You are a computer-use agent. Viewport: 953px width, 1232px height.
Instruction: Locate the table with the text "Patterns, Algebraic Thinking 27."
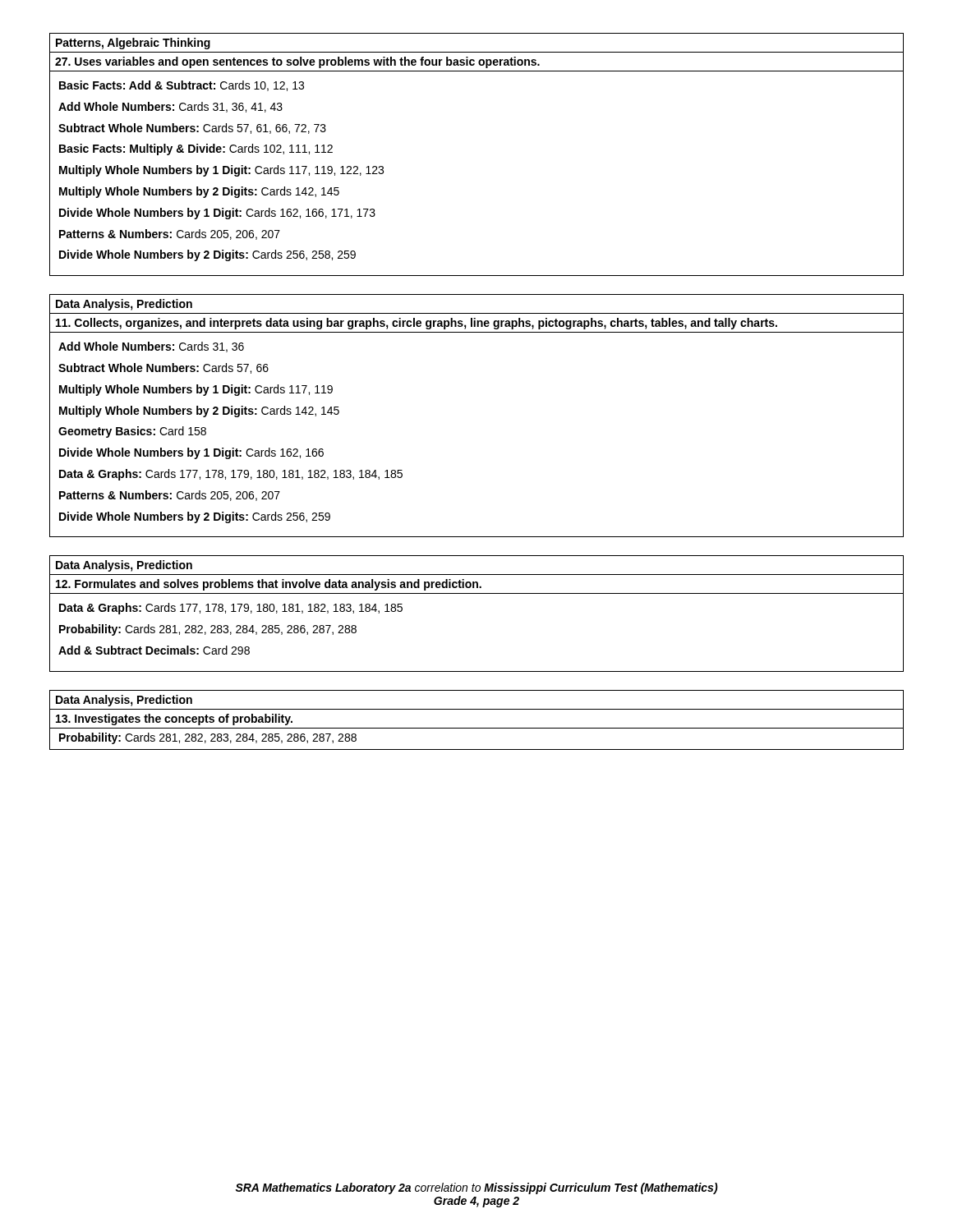click(x=476, y=154)
